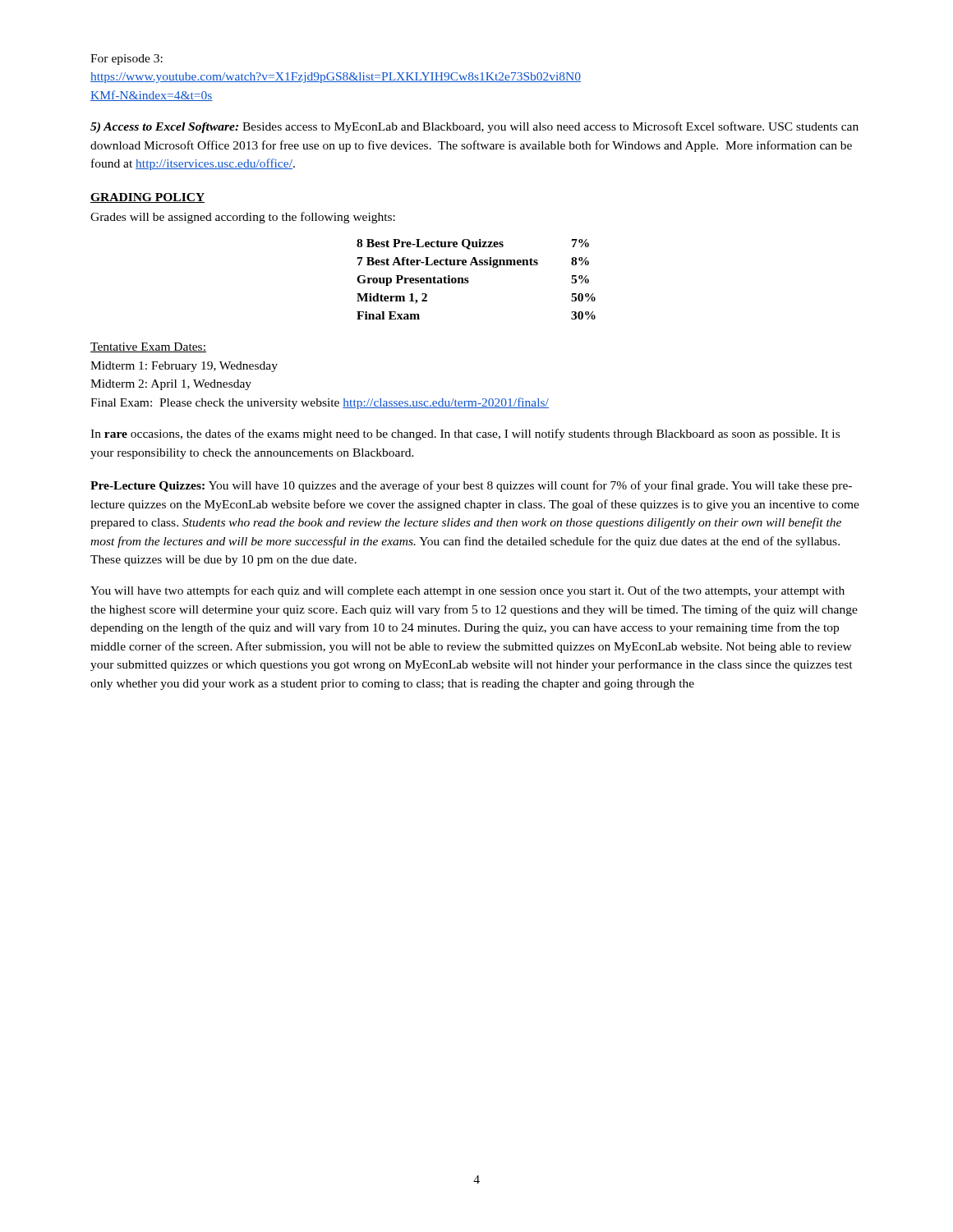Find the text block containing "Tentative Exam Dates: Midterm 1: February 19,"

148,347
